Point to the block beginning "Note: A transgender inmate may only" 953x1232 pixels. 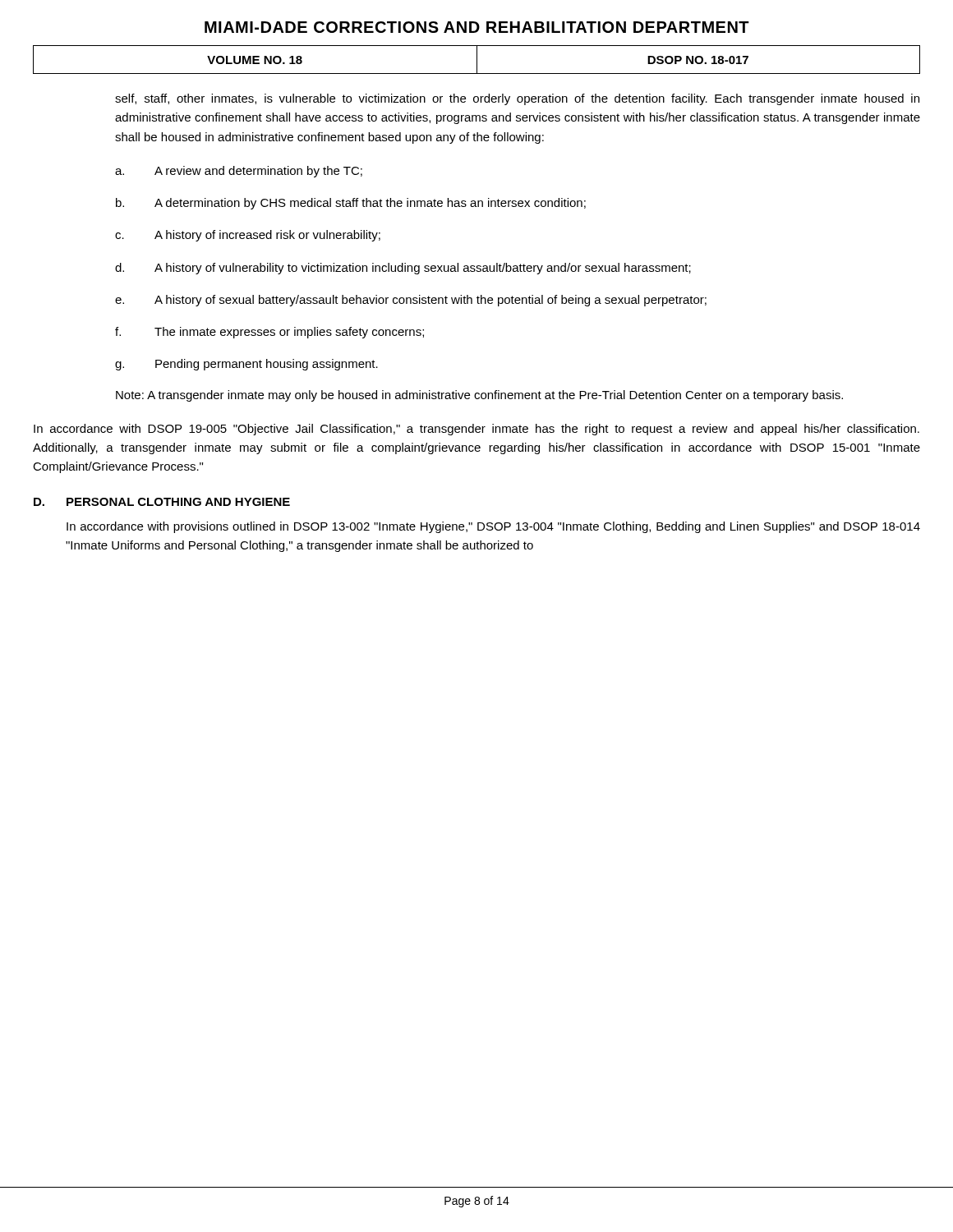click(x=480, y=394)
